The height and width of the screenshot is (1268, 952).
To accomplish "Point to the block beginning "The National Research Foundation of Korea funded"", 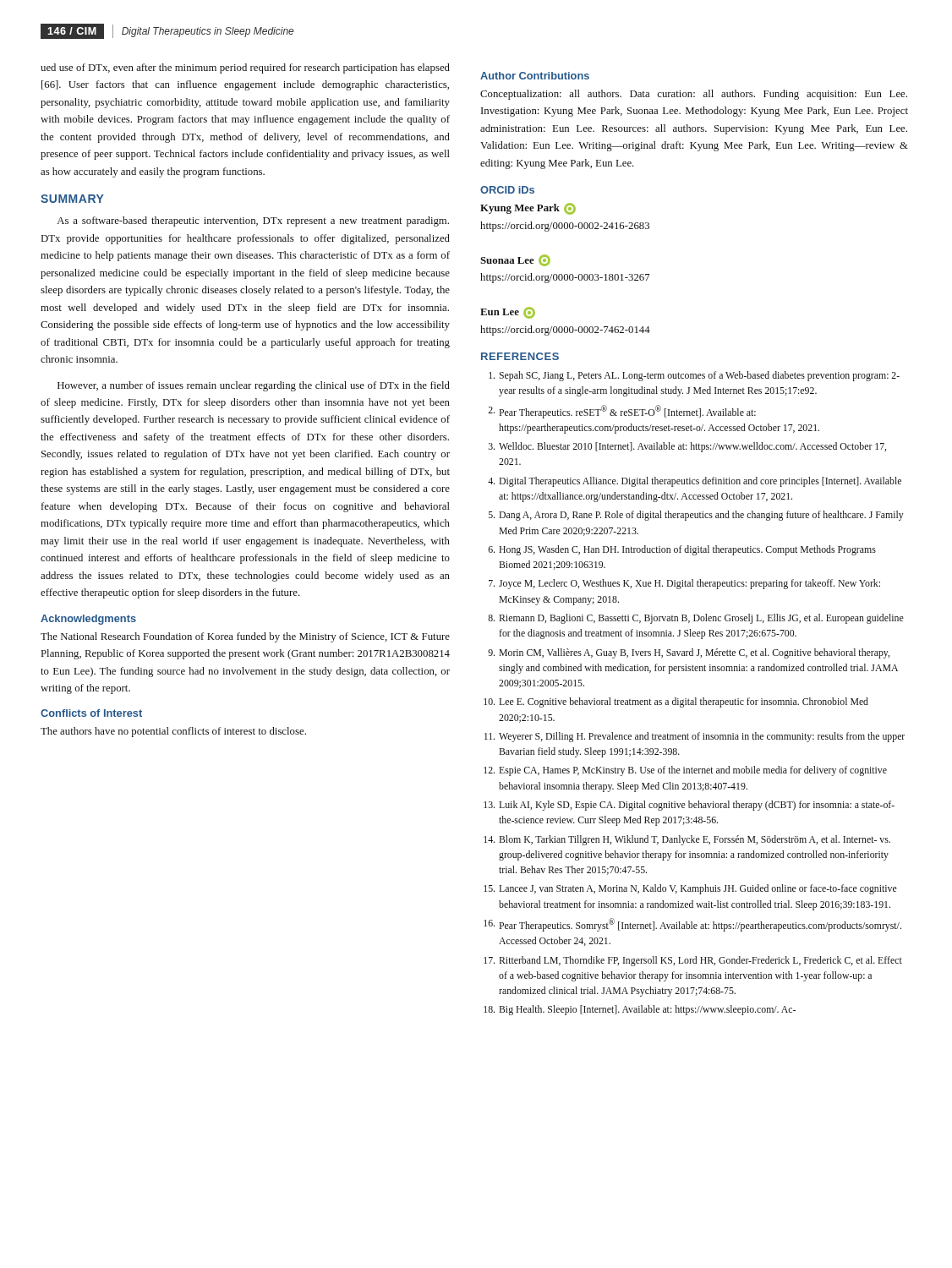I will [x=245, y=662].
